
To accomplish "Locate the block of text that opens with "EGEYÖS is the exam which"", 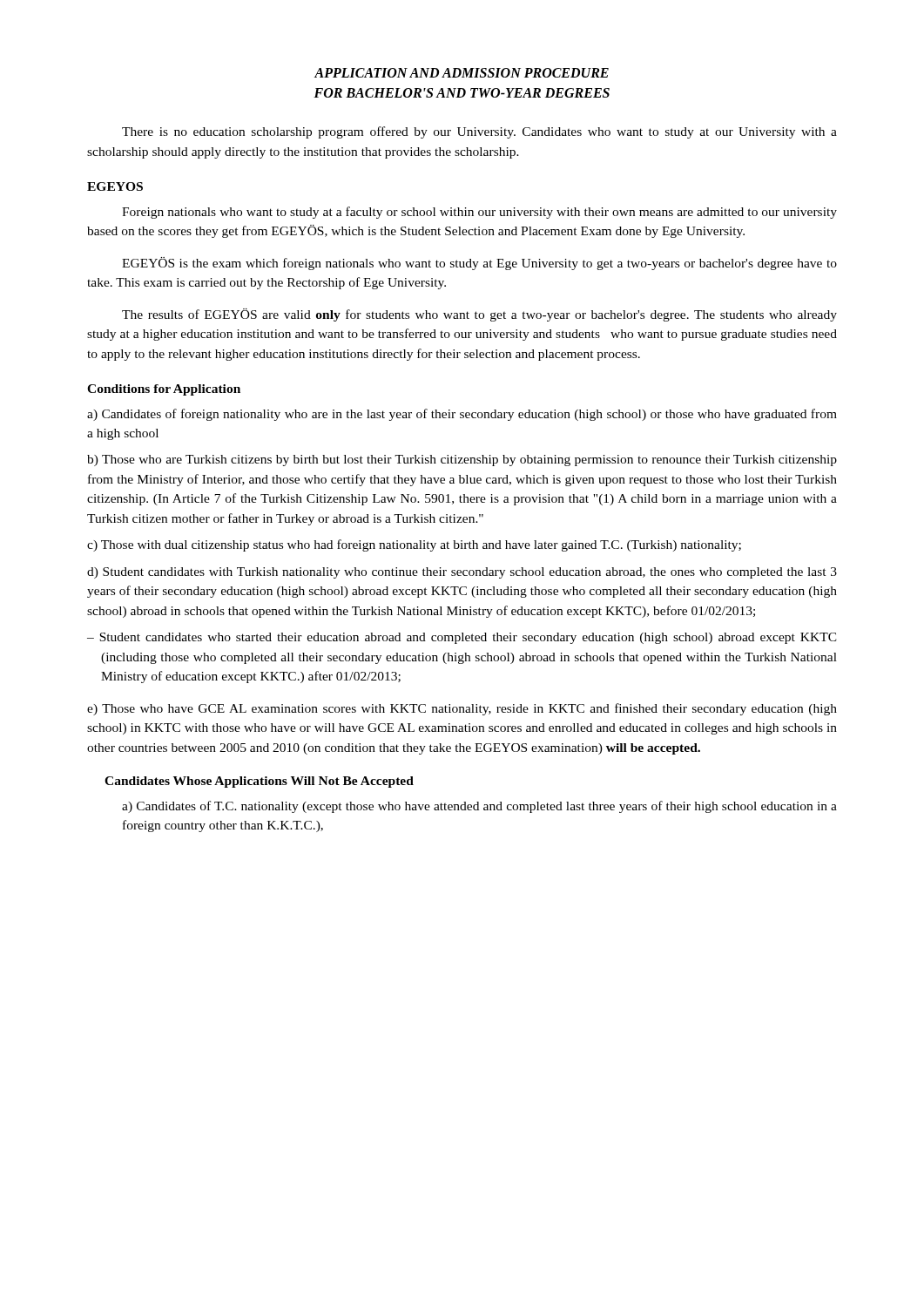I will 462,272.
